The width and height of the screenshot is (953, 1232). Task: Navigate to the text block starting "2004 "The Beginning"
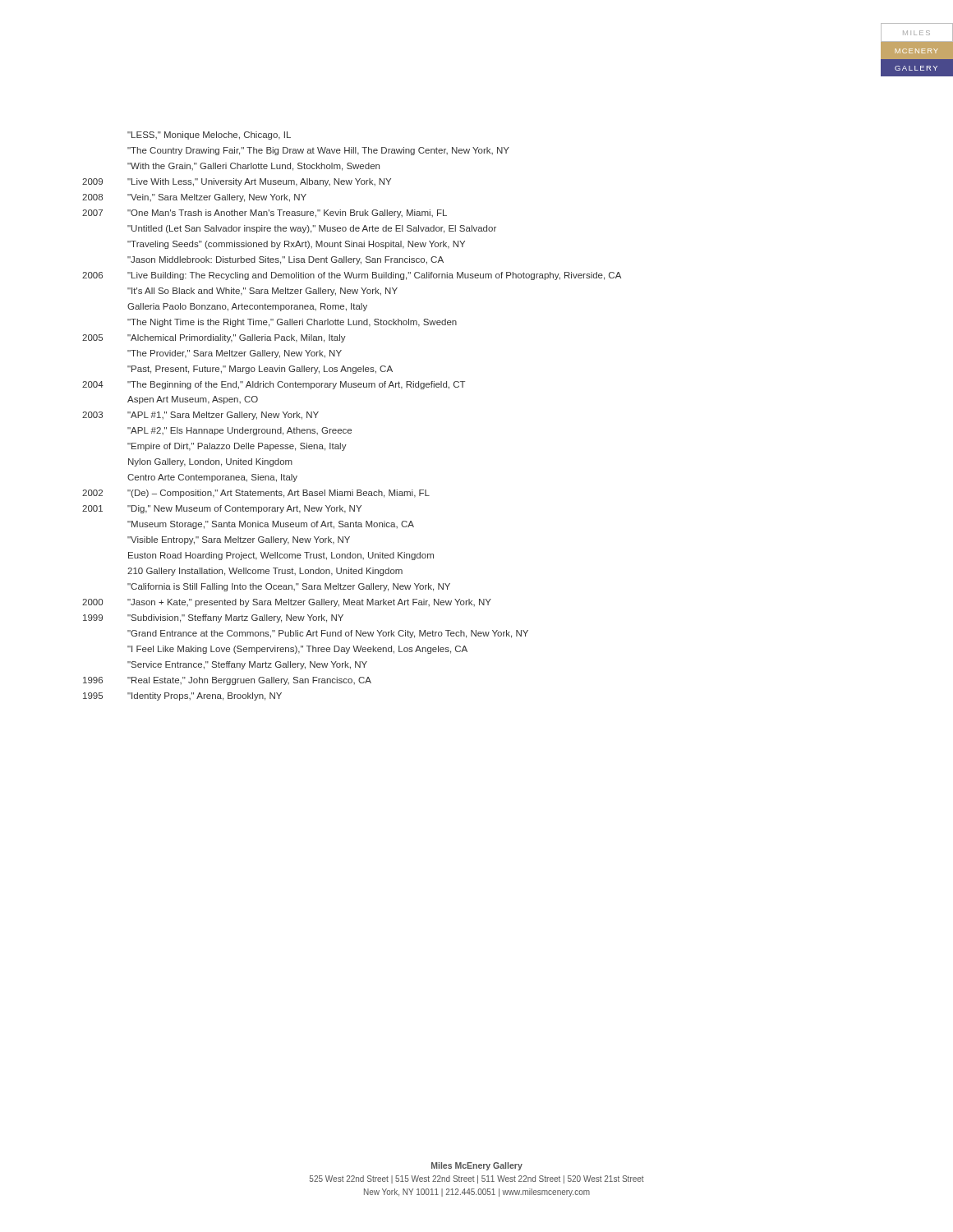[472, 384]
